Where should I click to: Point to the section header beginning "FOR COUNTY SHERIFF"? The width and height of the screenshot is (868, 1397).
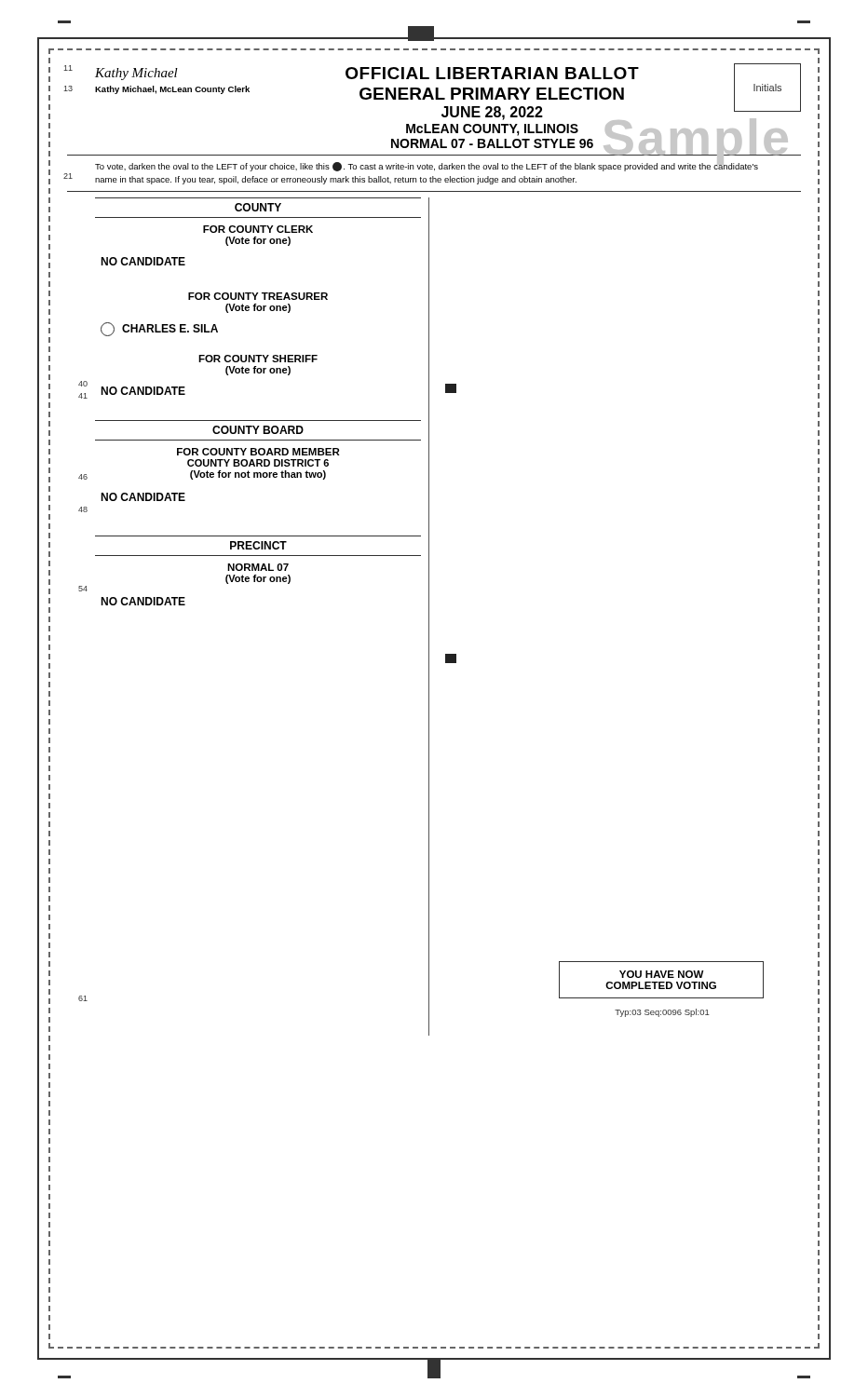258,364
